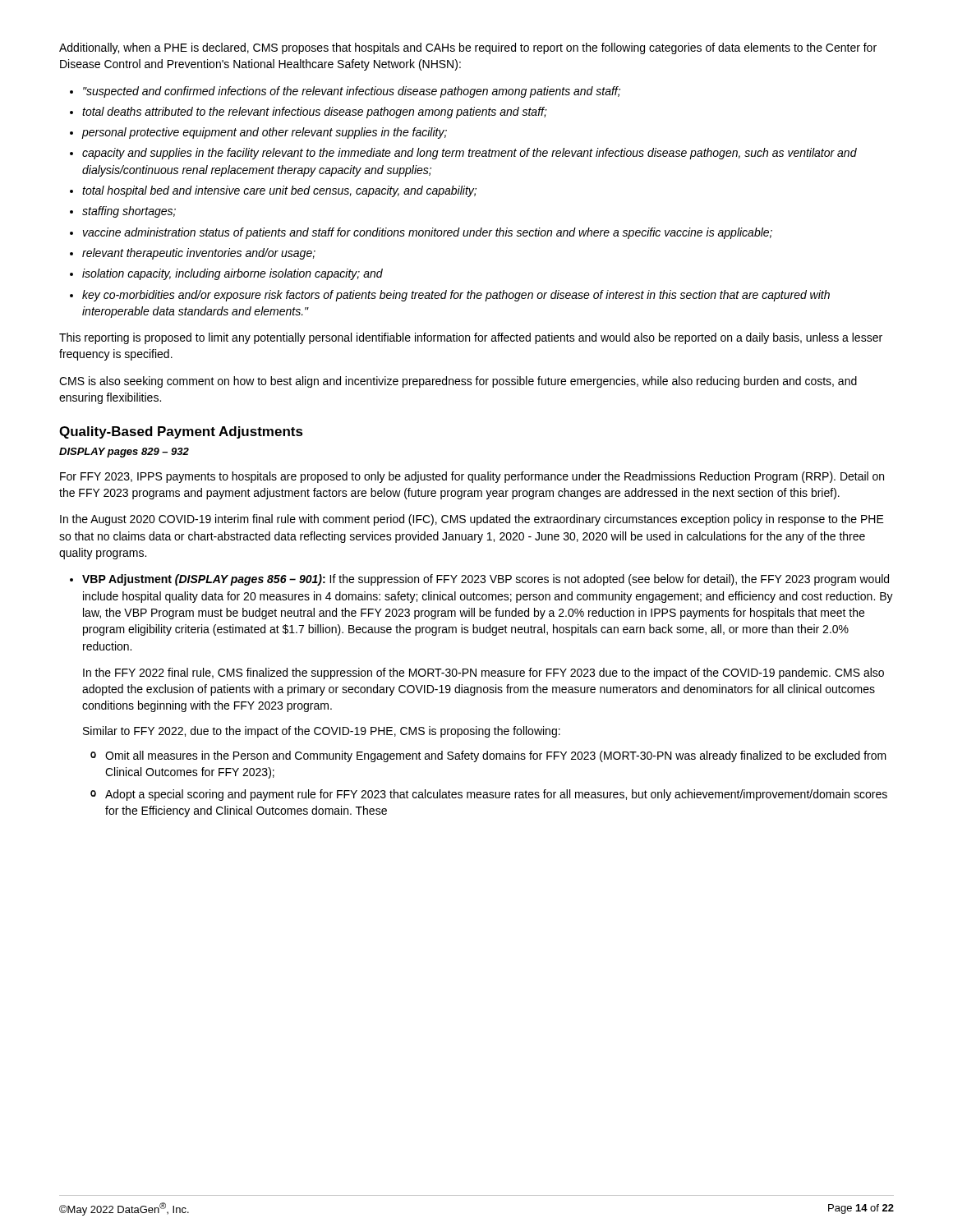Where is the passage that starts "This reporting is proposed to limit"?
Screen dimensions: 1232x953
(x=476, y=346)
